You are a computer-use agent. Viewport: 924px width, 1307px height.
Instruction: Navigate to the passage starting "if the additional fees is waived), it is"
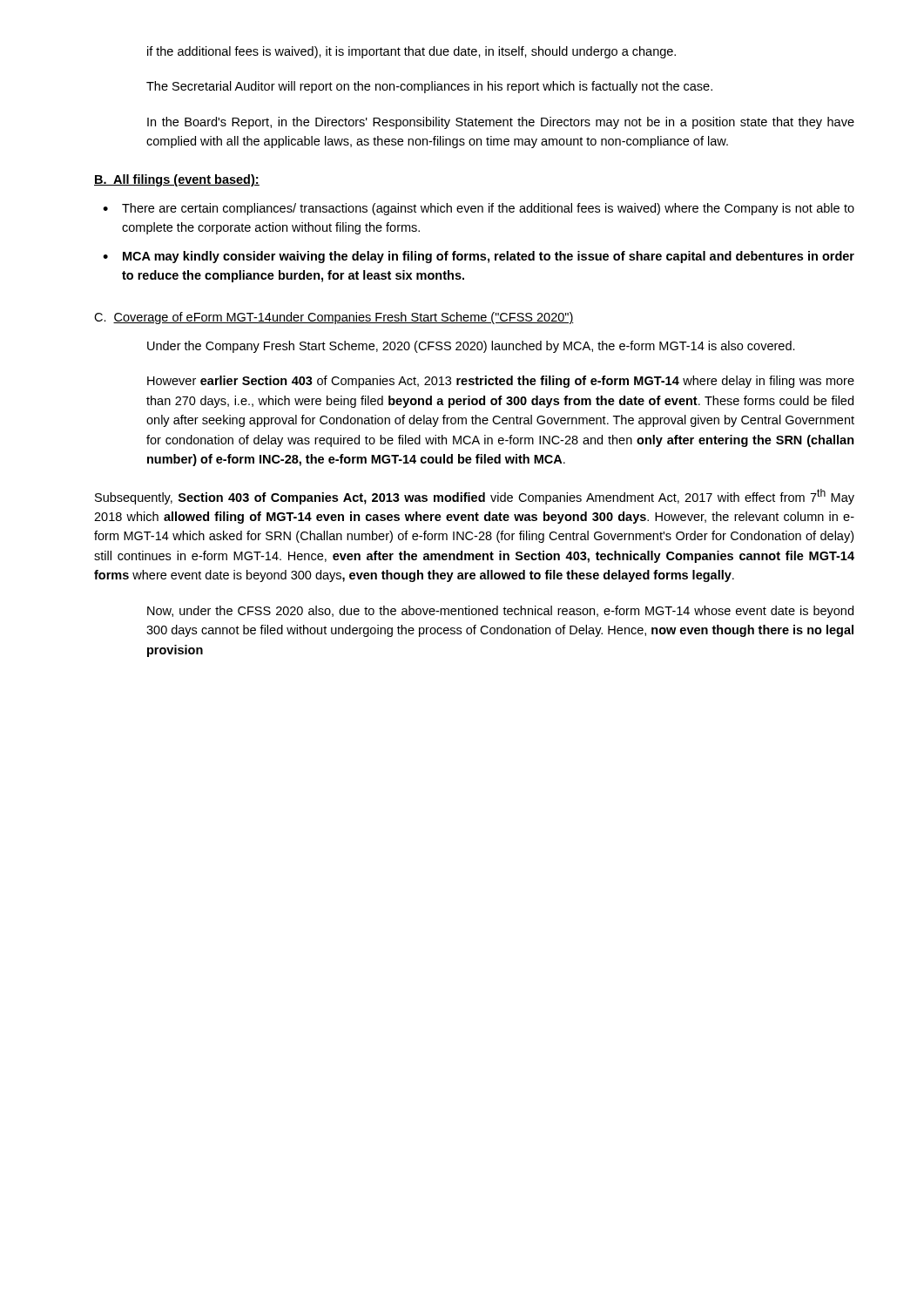[x=412, y=51]
